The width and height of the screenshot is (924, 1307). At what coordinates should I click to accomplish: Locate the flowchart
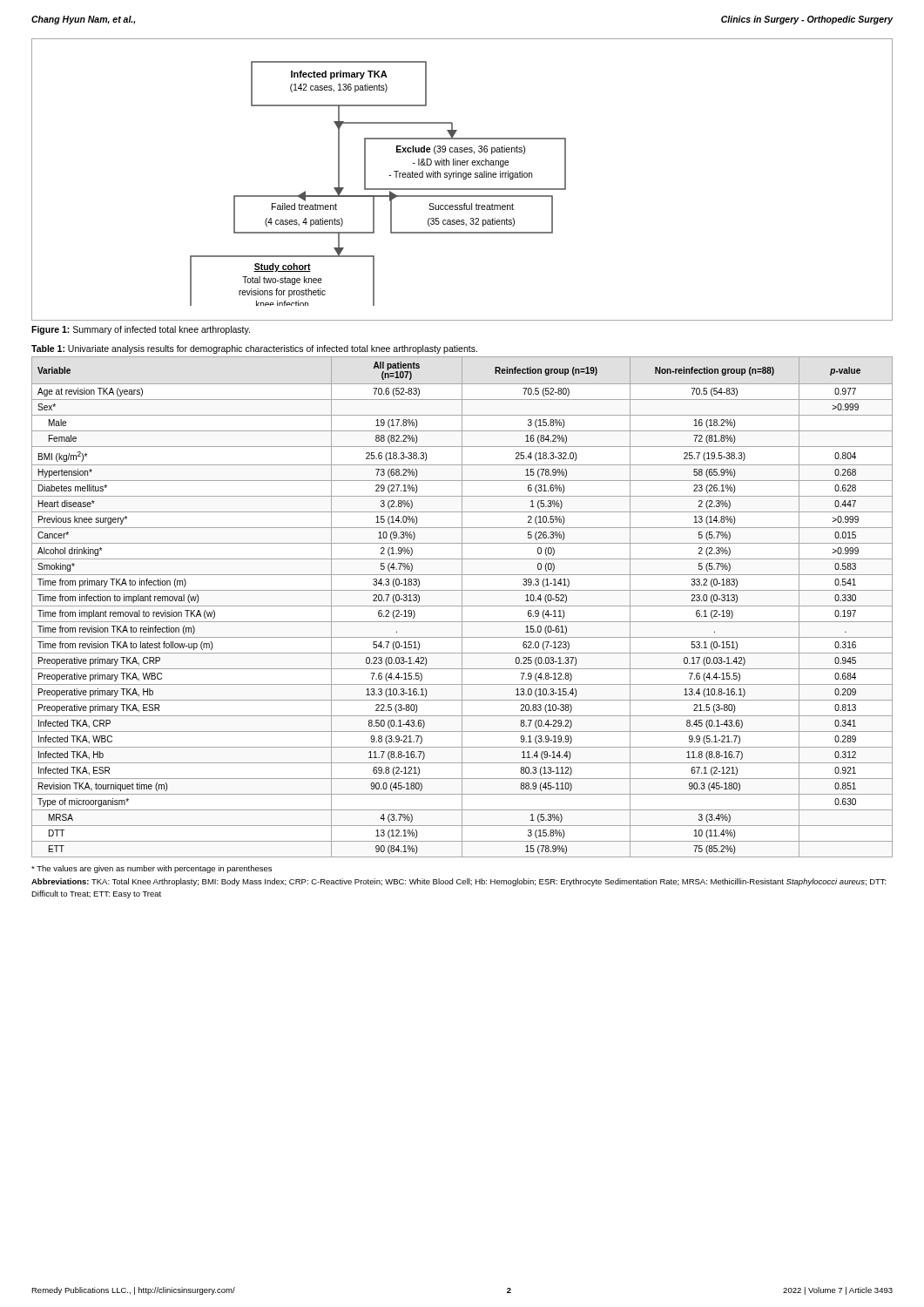[x=462, y=179]
